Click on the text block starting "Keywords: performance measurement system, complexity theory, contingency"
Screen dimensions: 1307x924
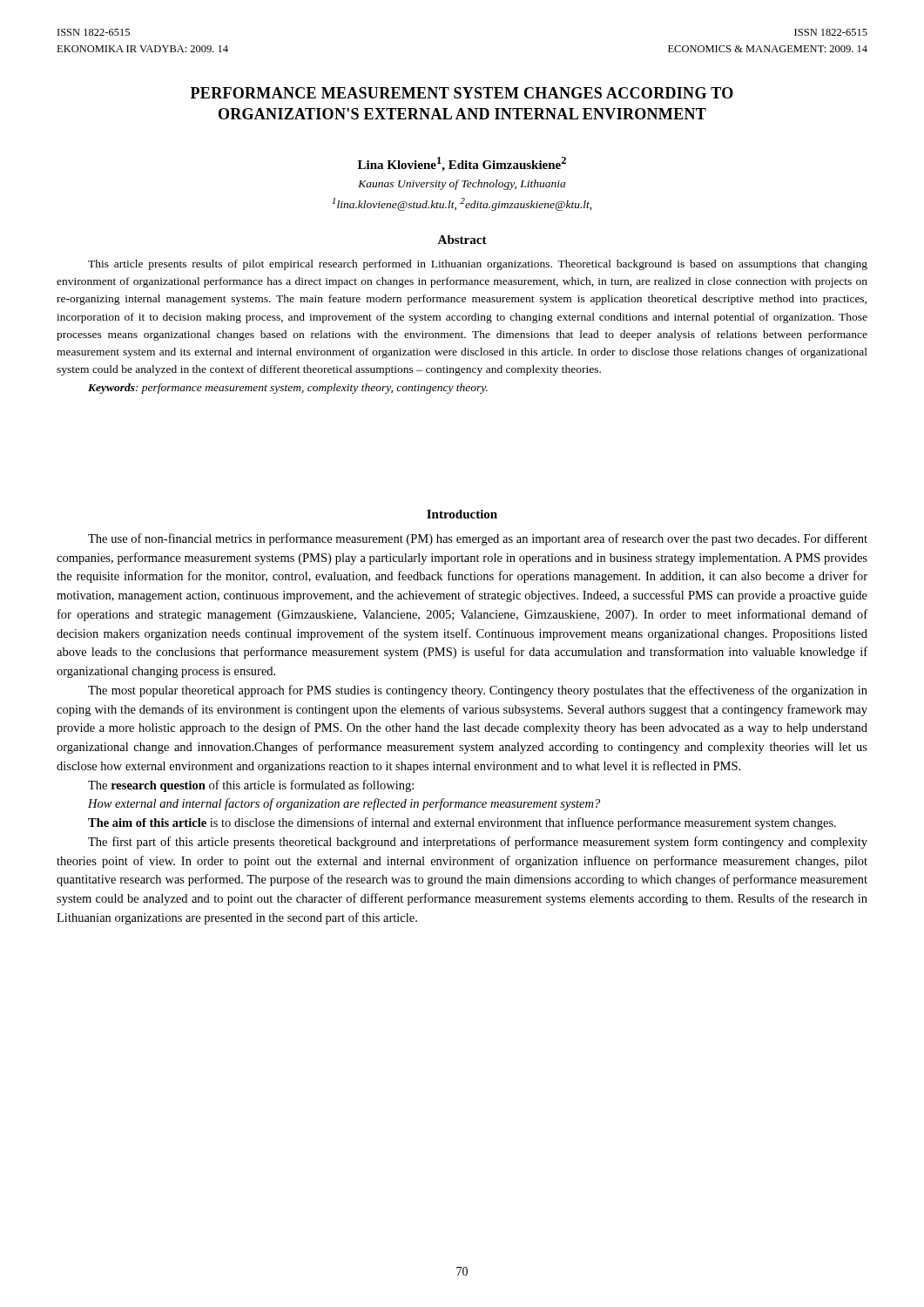click(288, 387)
